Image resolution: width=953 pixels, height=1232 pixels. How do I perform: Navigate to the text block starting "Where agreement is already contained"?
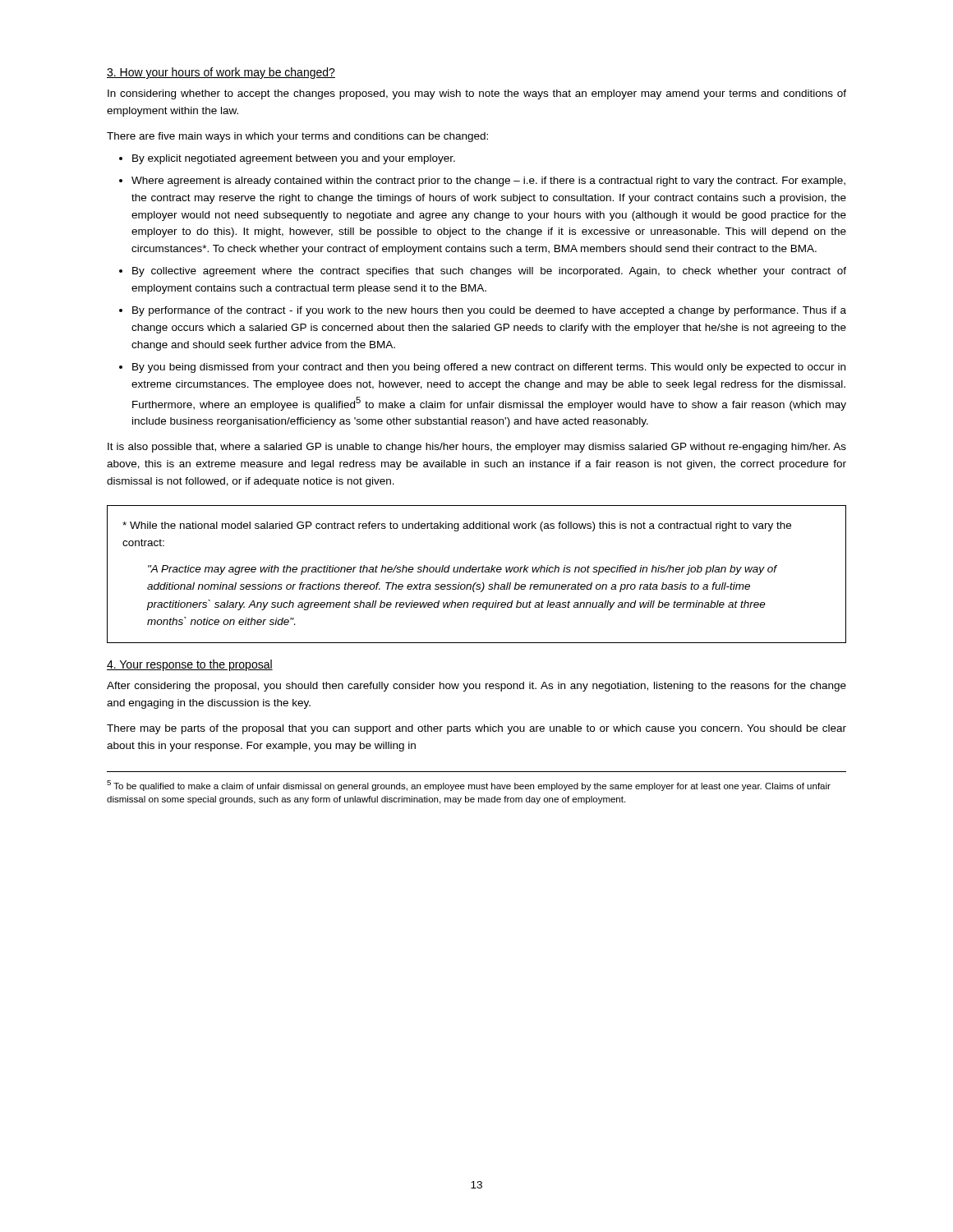pos(489,214)
